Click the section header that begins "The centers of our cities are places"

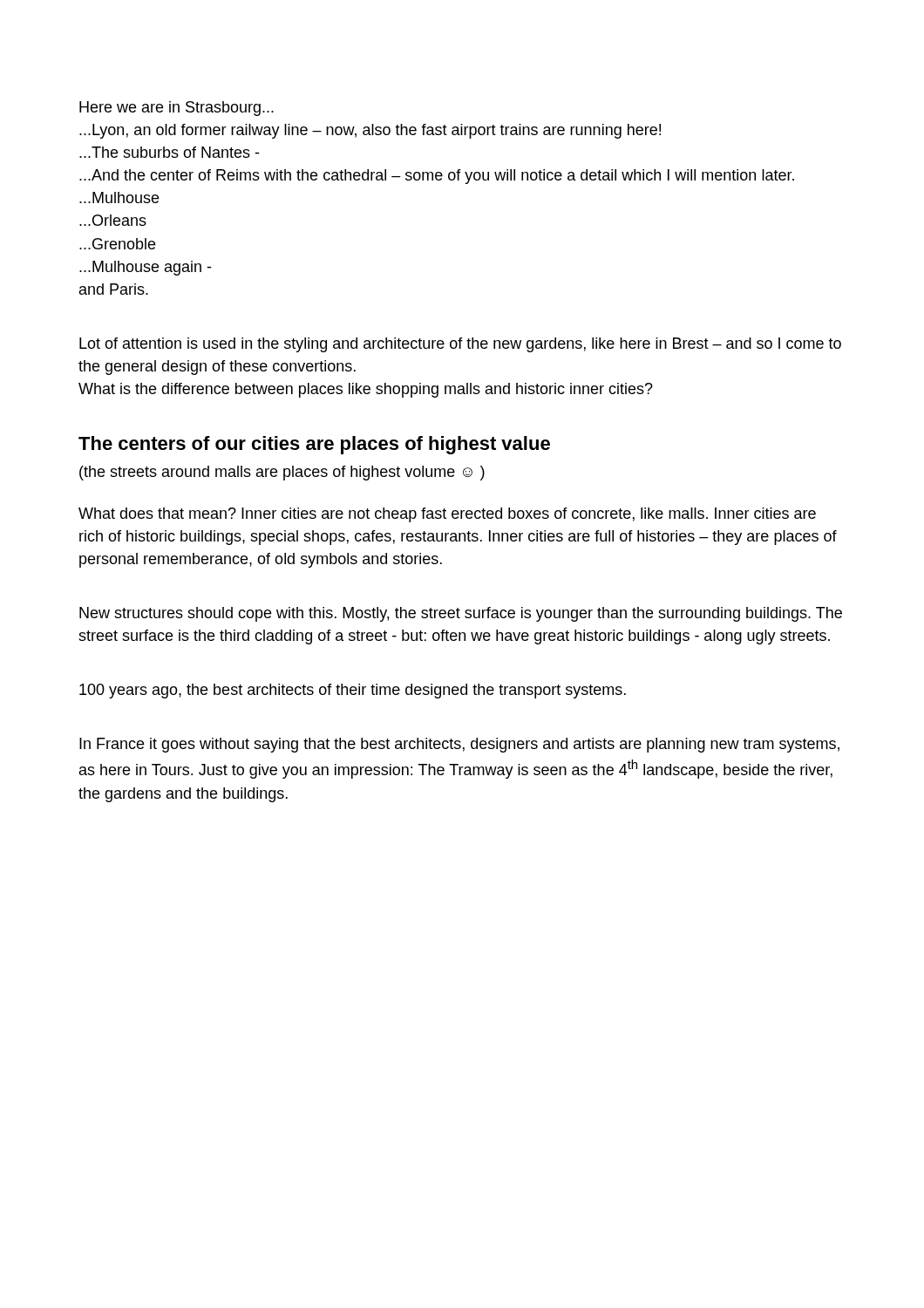coord(315,444)
